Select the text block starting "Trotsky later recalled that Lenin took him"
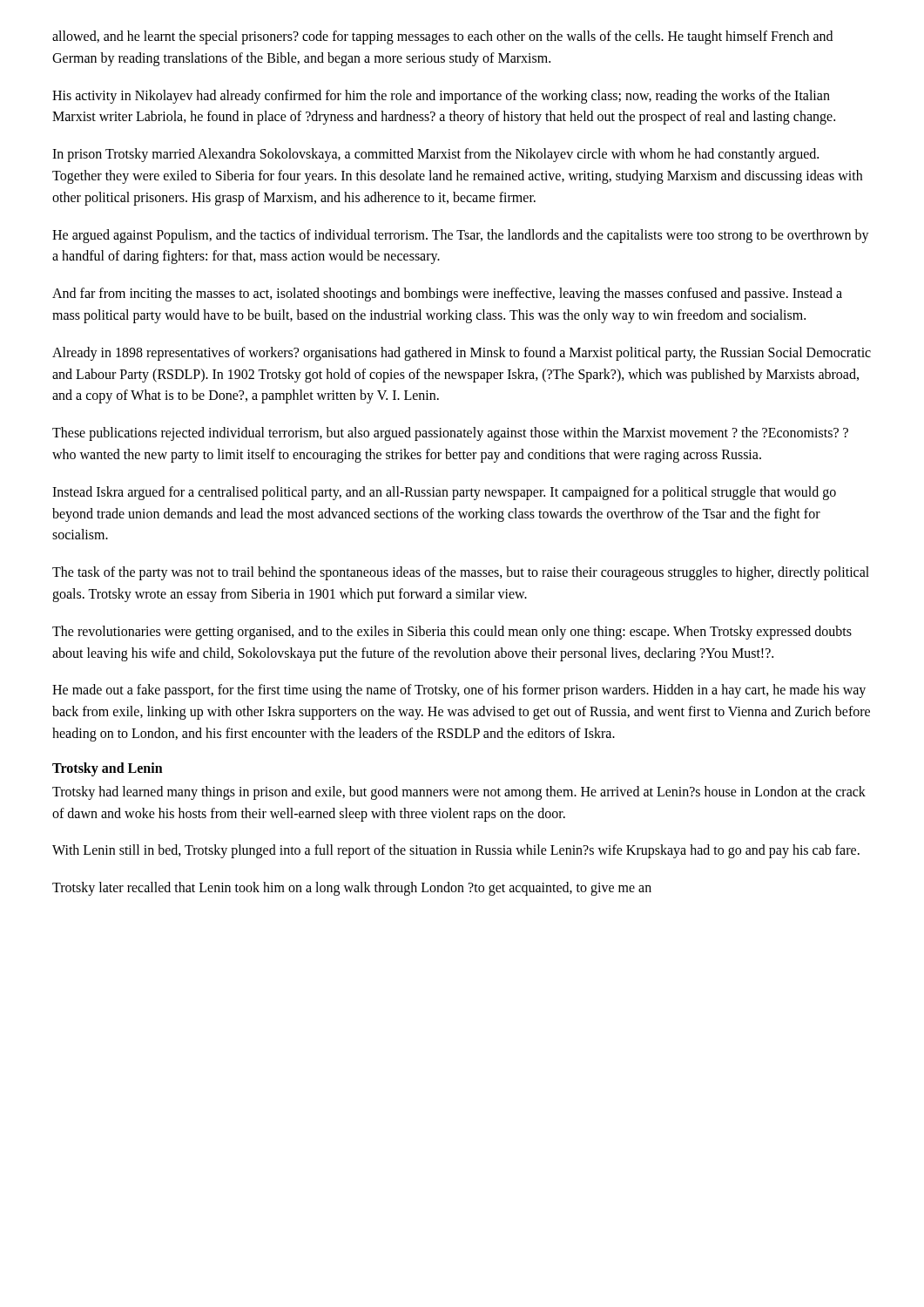Image resolution: width=924 pixels, height=1307 pixels. click(352, 888)
